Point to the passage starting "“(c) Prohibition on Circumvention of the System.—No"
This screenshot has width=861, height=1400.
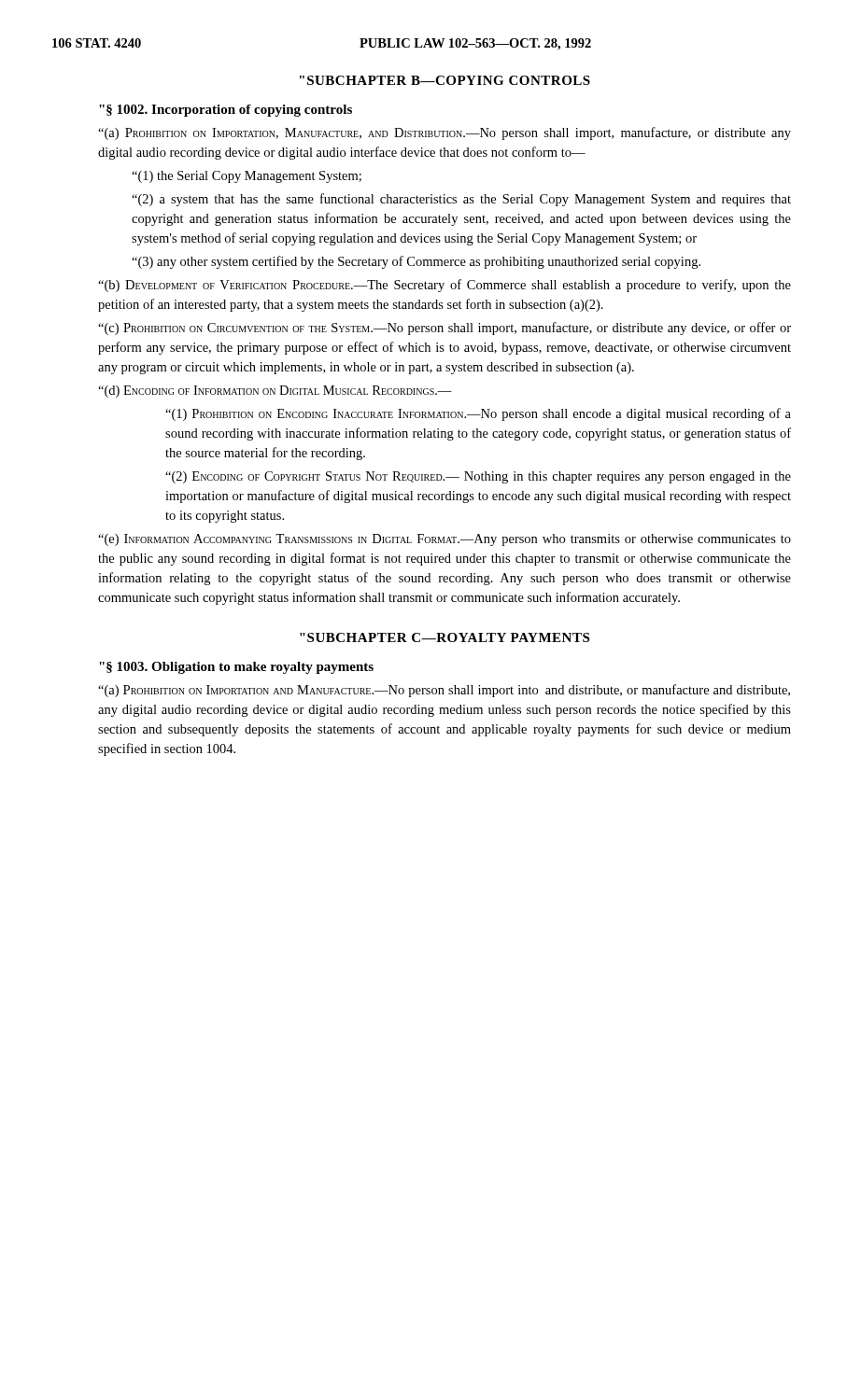click(445, 347)
